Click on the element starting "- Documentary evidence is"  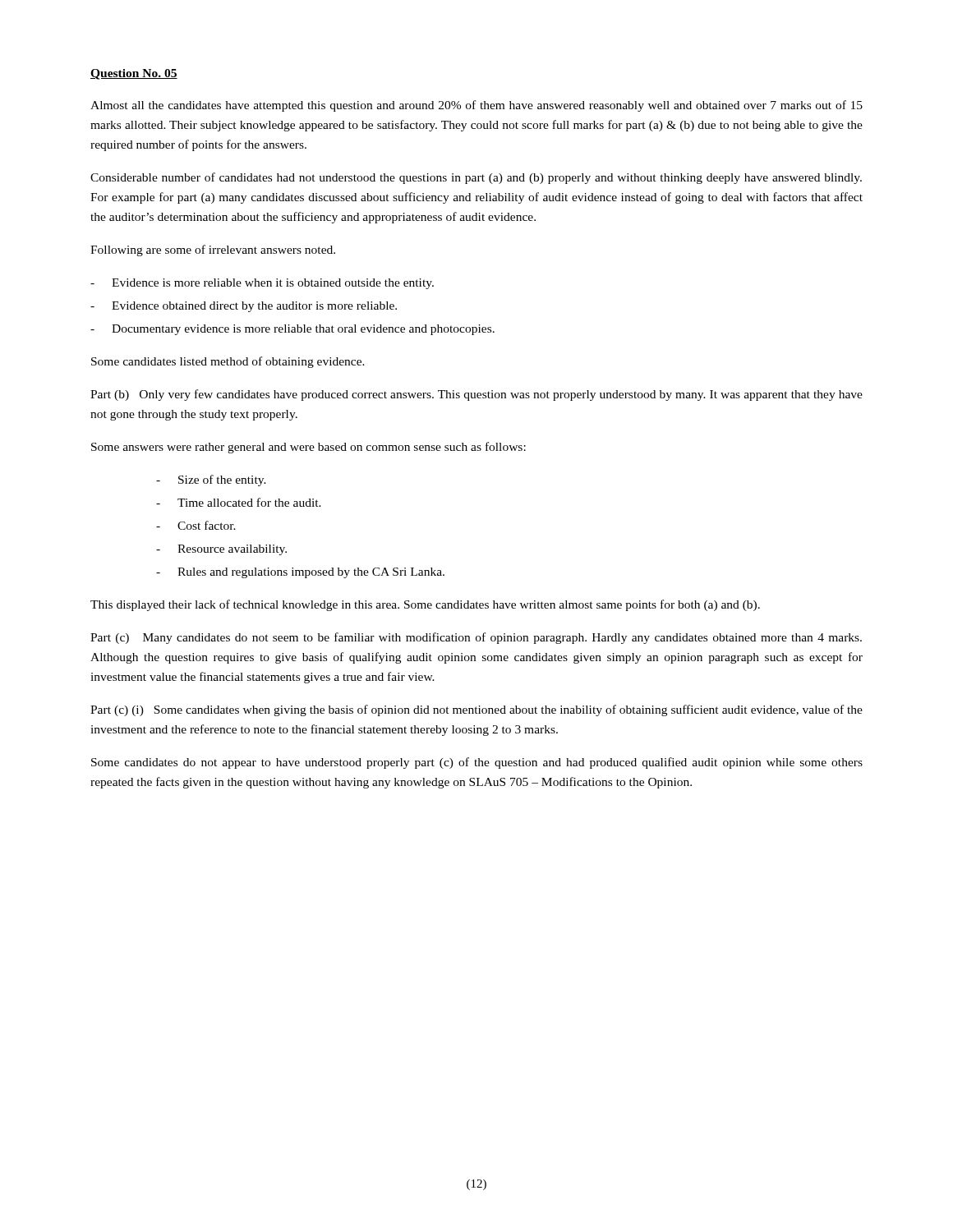pos(293,329)
